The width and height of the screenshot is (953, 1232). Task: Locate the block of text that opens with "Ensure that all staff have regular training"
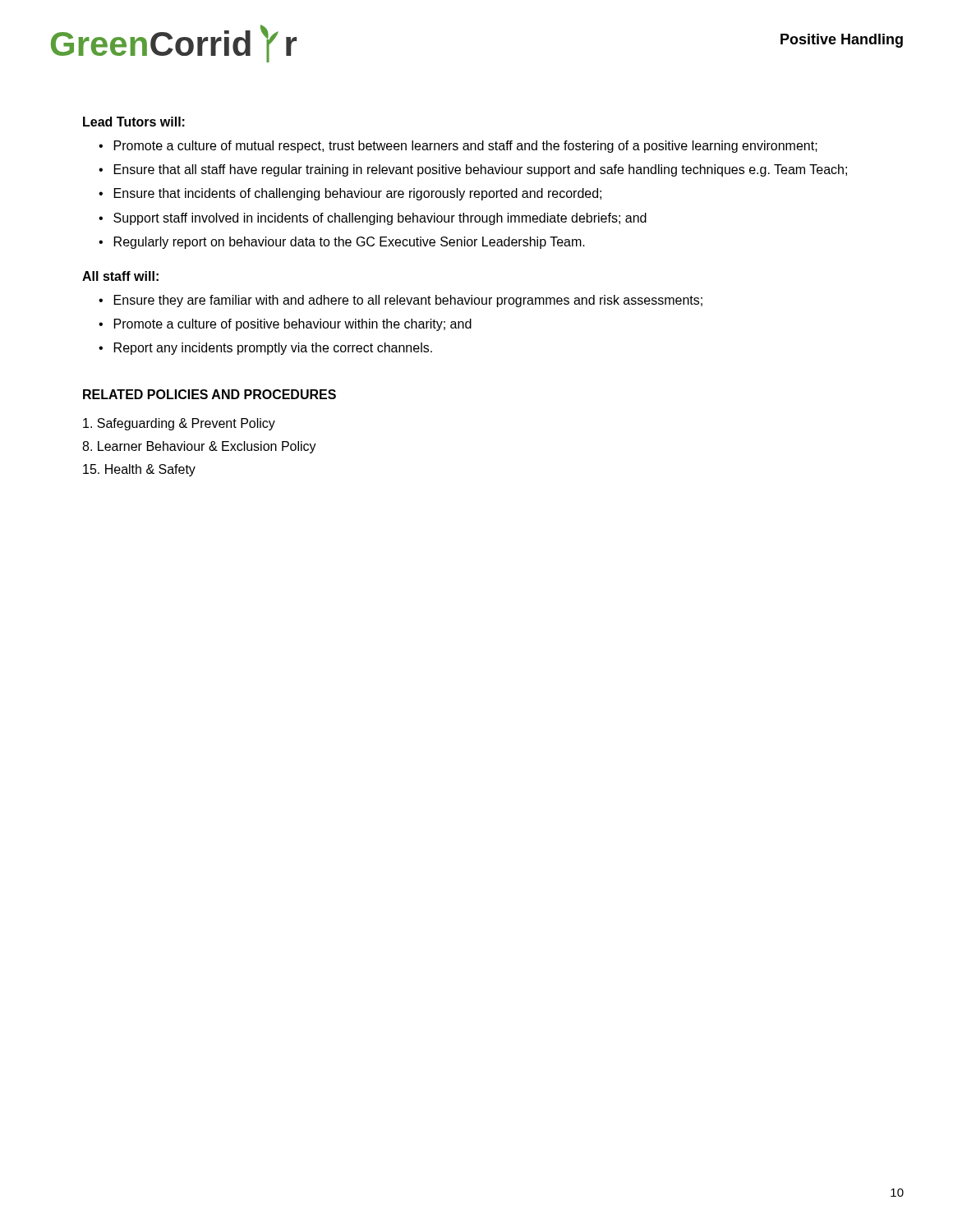tap(492, 170)
